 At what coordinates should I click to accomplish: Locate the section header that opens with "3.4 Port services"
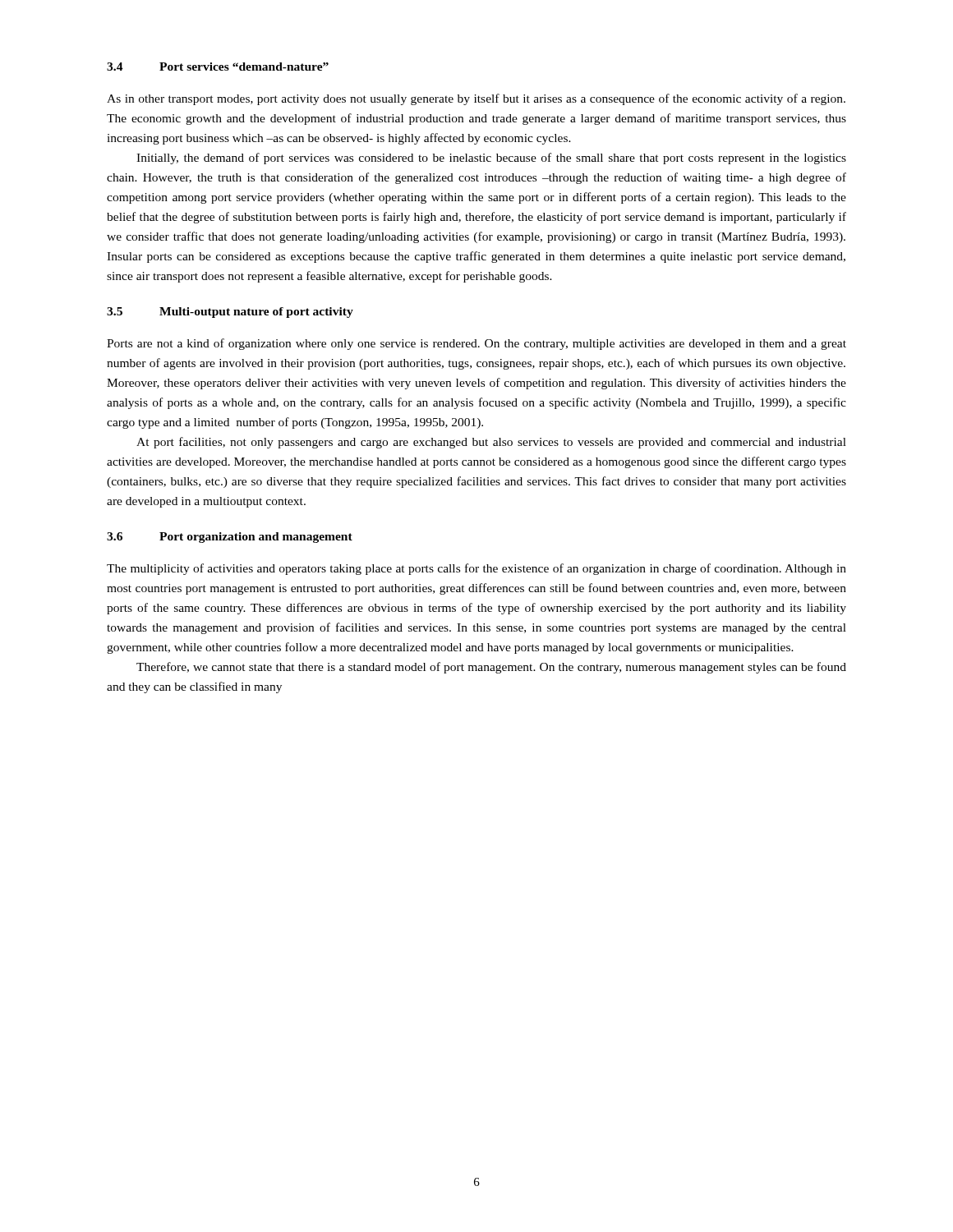point(218,67)
